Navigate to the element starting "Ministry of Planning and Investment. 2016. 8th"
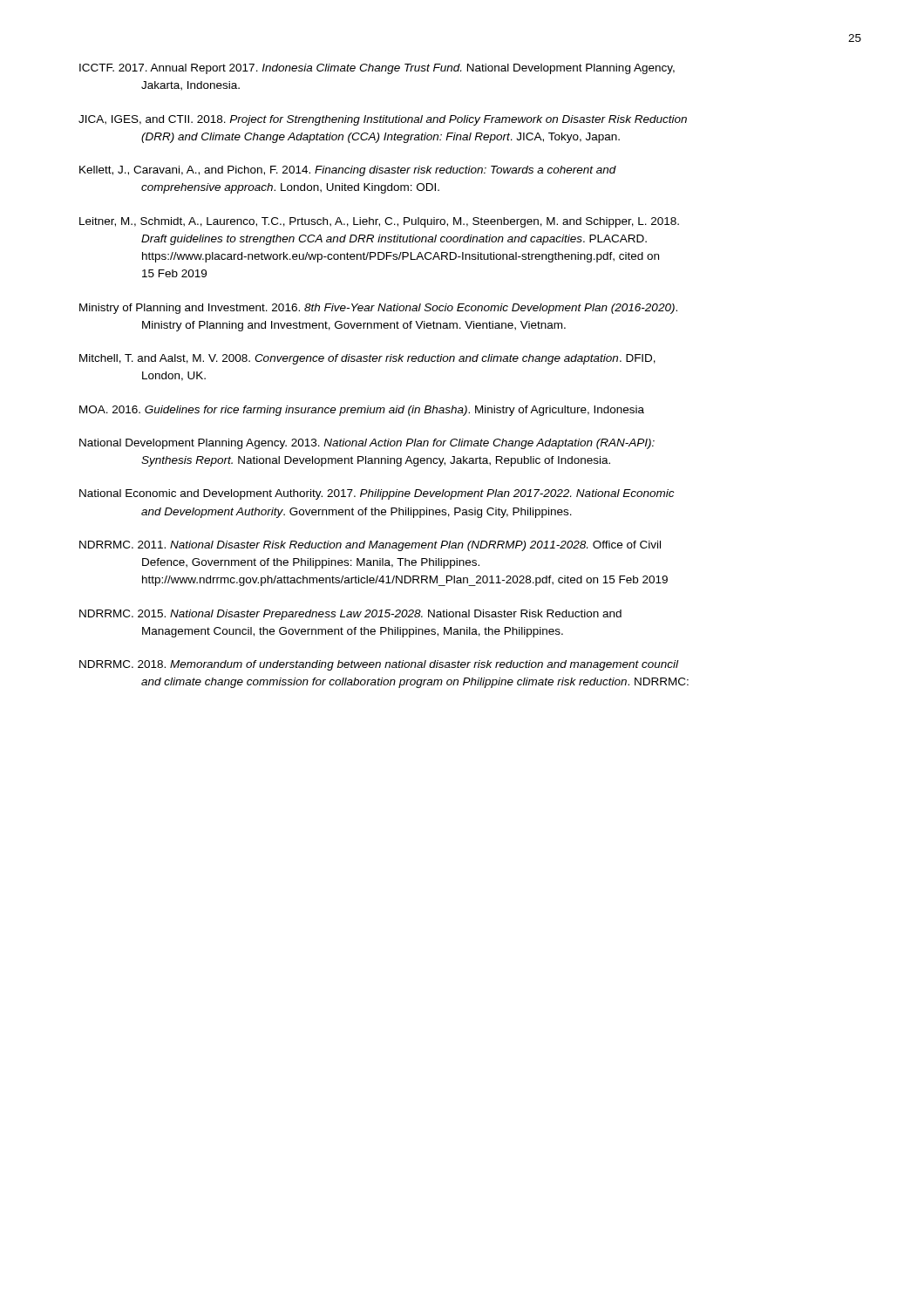This screenshot has height=1308, width=924. click(470, 316)
